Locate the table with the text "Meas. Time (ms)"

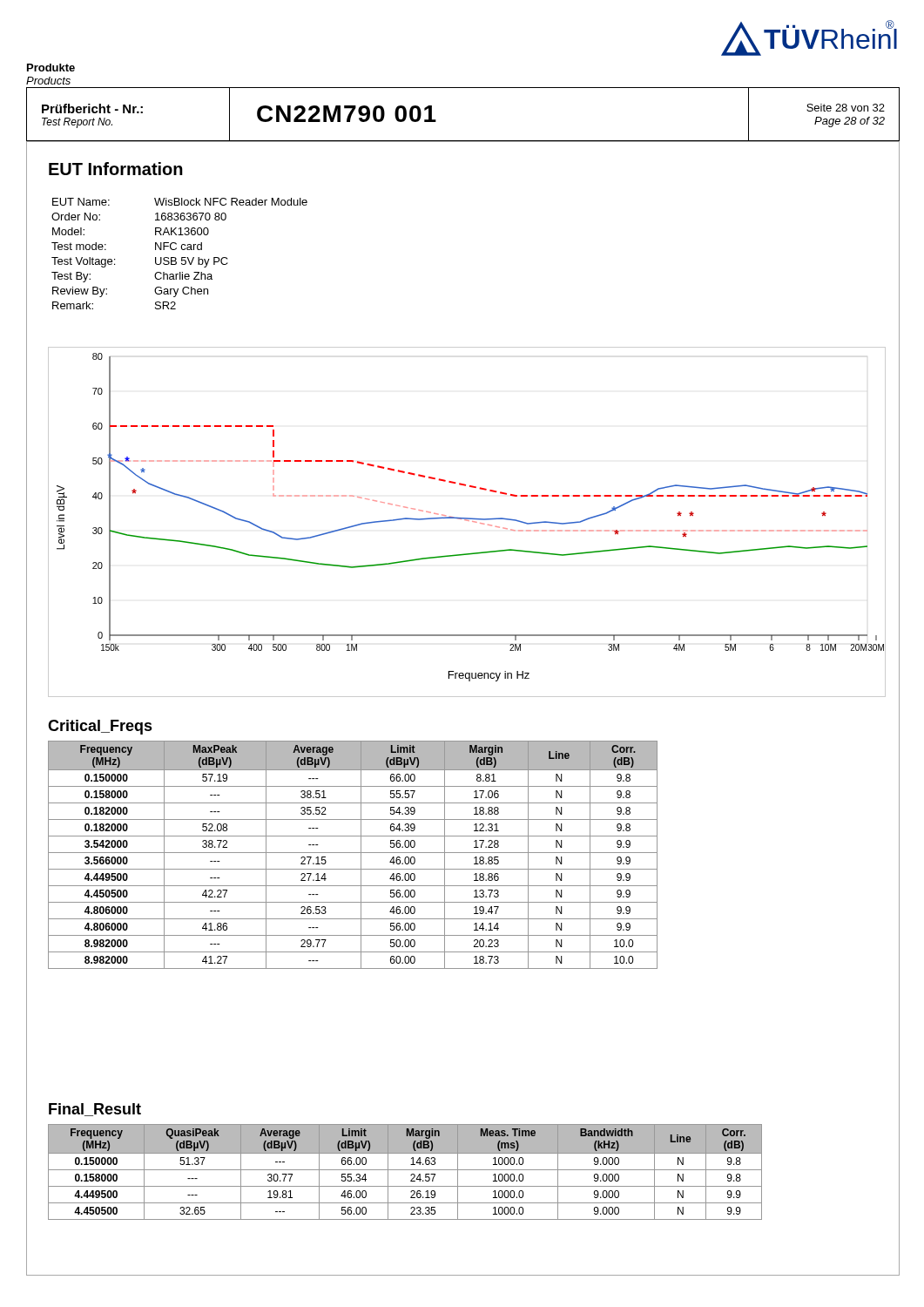[x=466, y=1172]
